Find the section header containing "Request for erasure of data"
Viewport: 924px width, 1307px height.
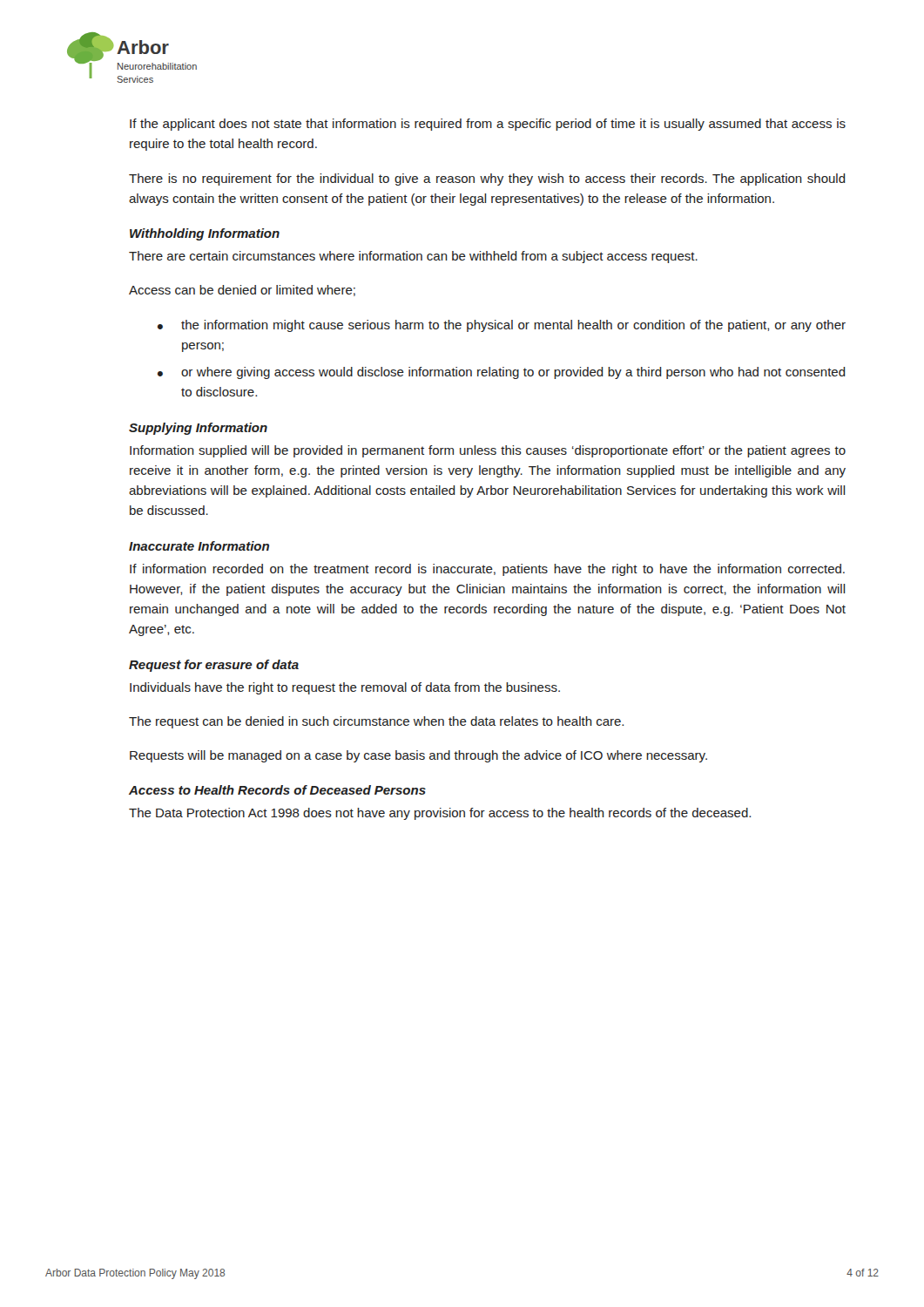[x=214, y=664]
